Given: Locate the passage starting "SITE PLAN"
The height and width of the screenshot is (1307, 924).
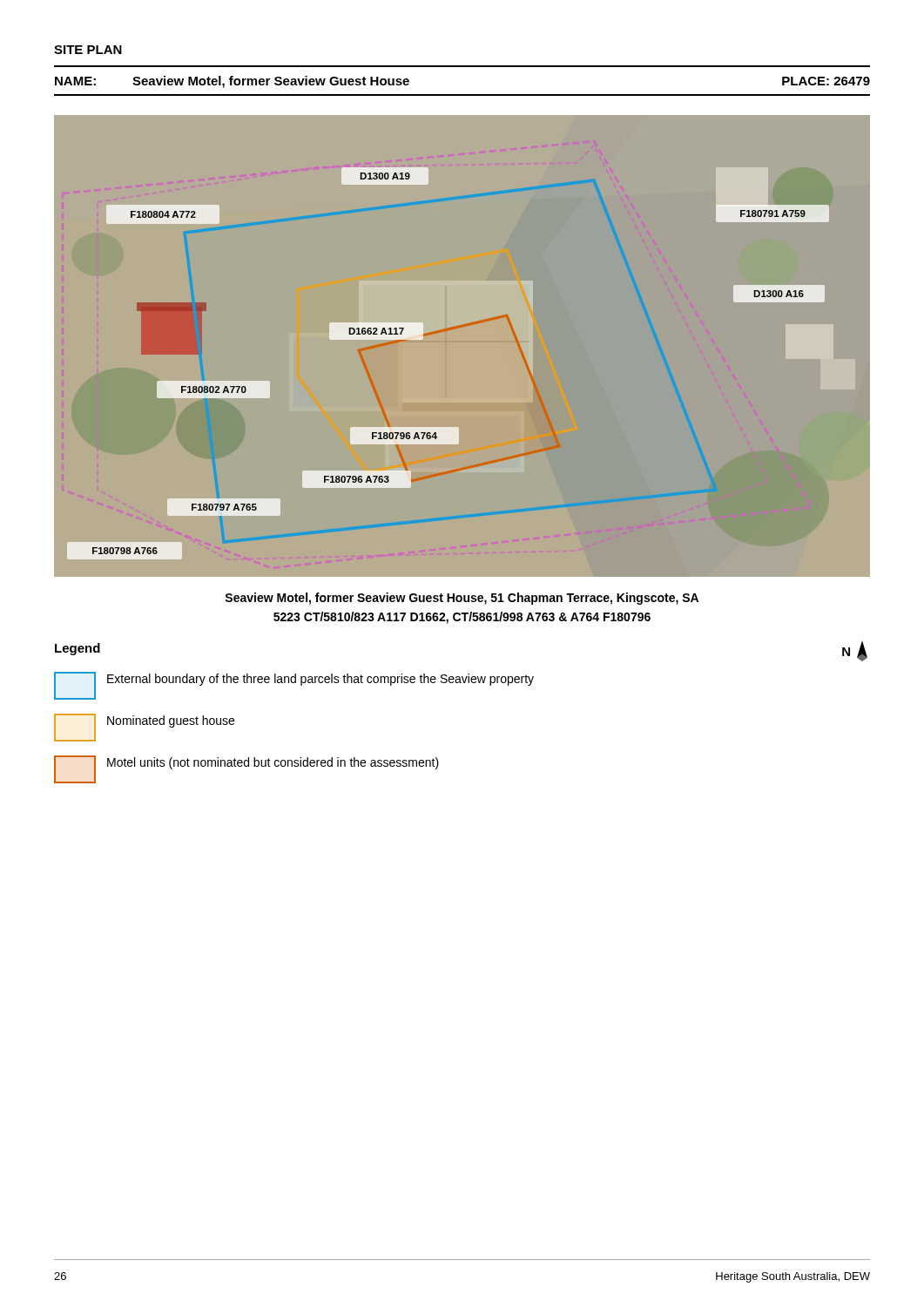Looking at the screenshot, I should pos(88,49).
